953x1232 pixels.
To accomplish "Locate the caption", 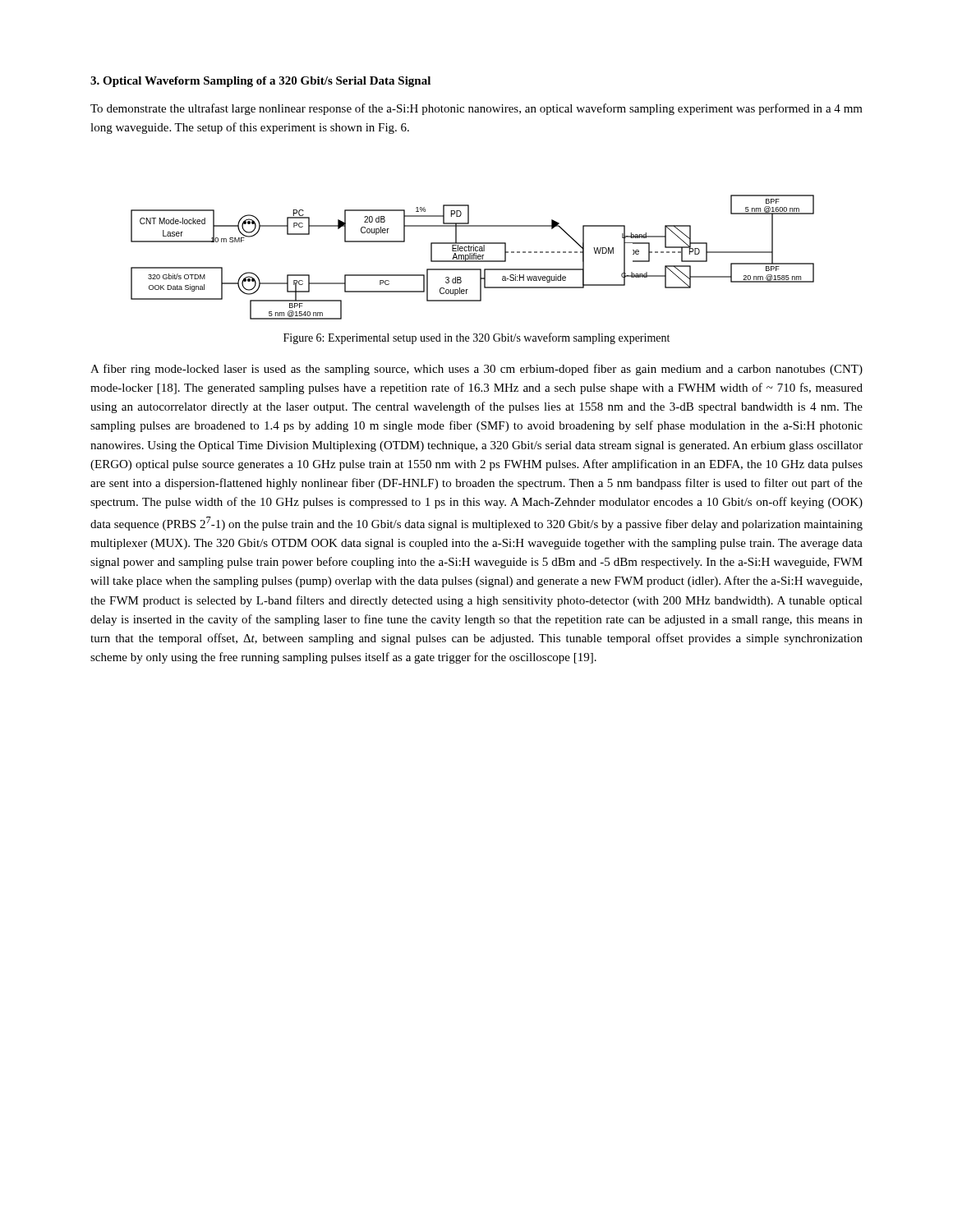I will pyautogui.click(x=476, y=338).
